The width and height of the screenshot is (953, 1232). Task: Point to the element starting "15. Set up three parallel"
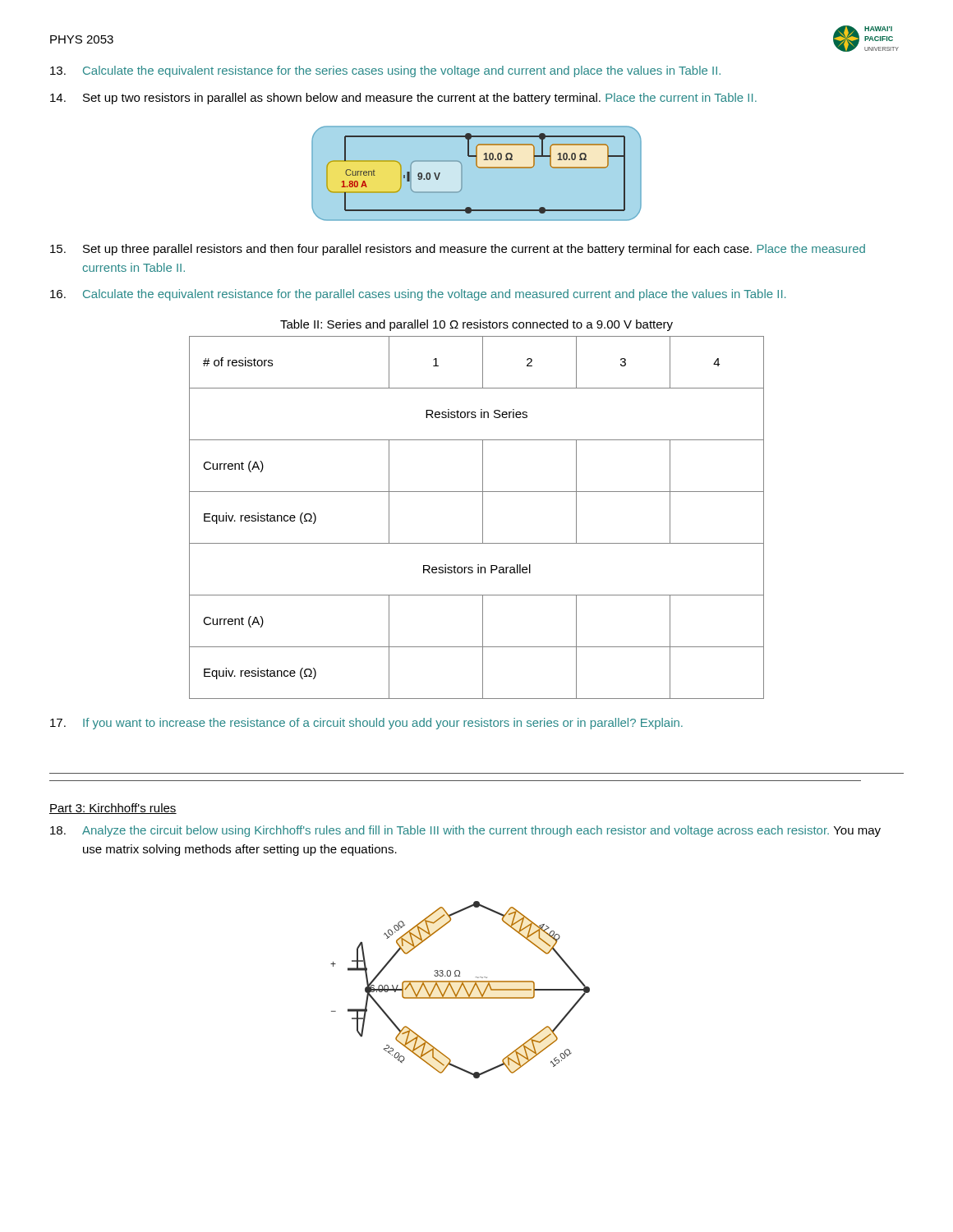(476, 258)
